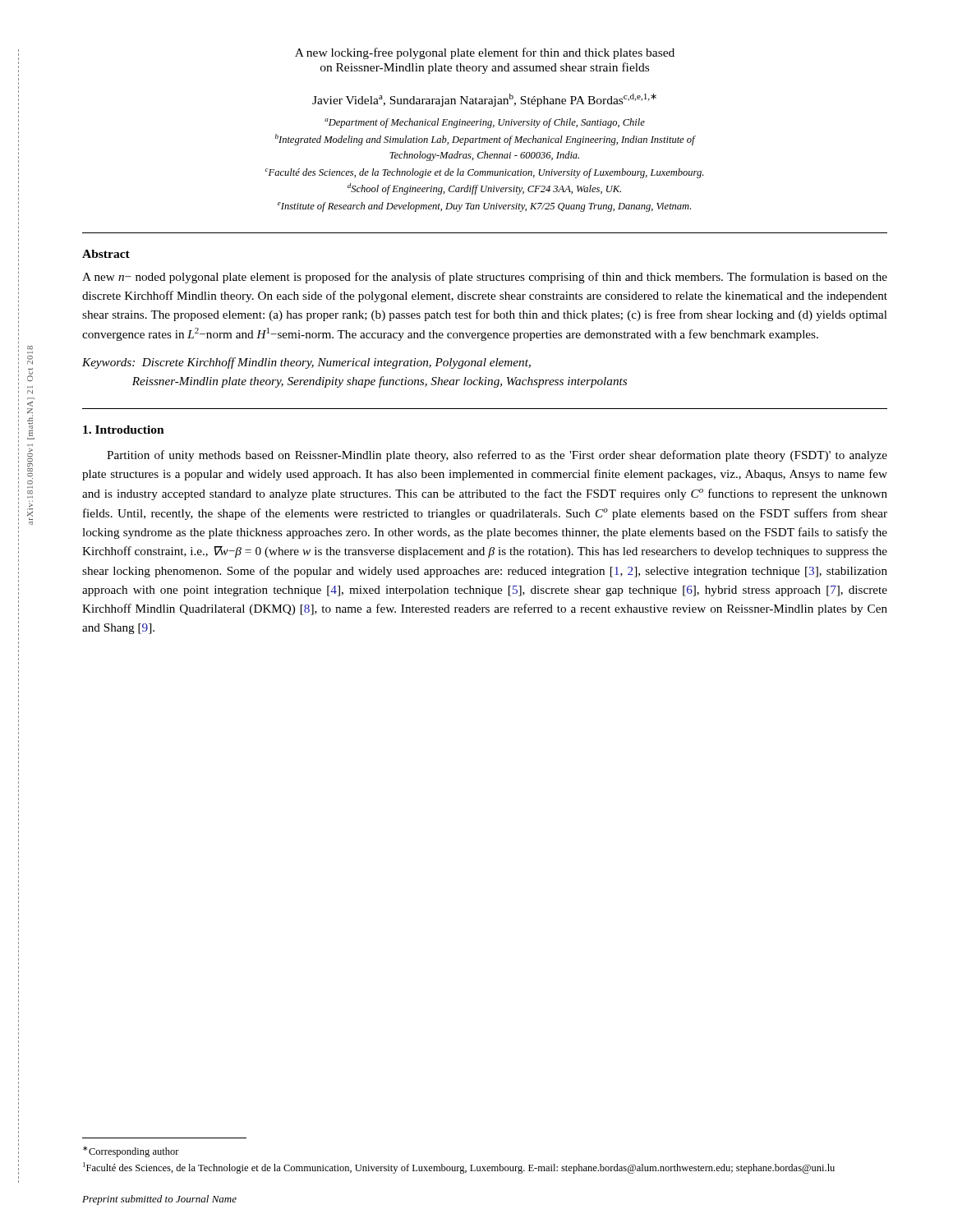
Task: Point to the region starting "aDepartment of Mechanical Engineering, University of"
Action: click(485, 163)
